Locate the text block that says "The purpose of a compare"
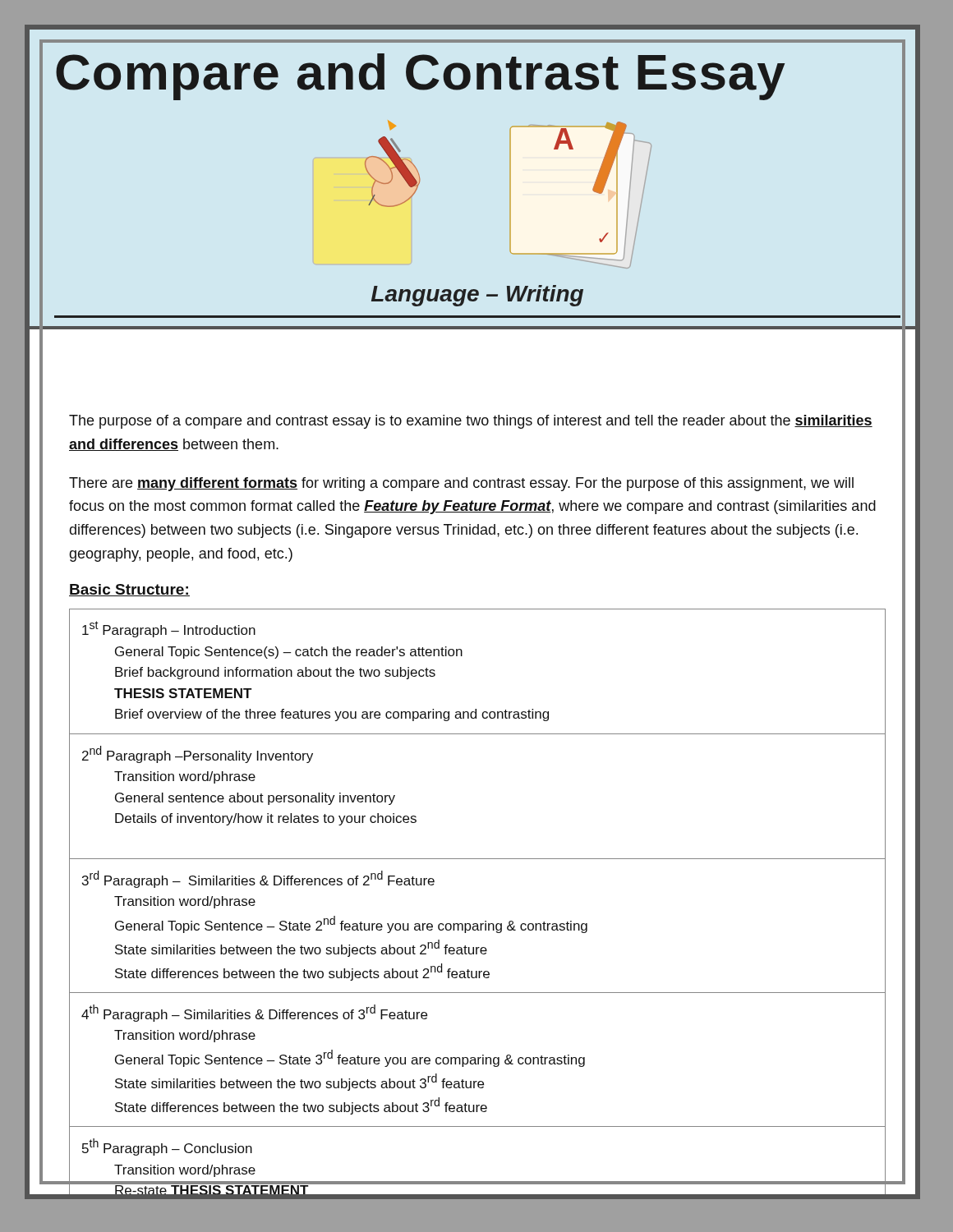The width and height of the screenshot is (953, 1232). (471, 432)
